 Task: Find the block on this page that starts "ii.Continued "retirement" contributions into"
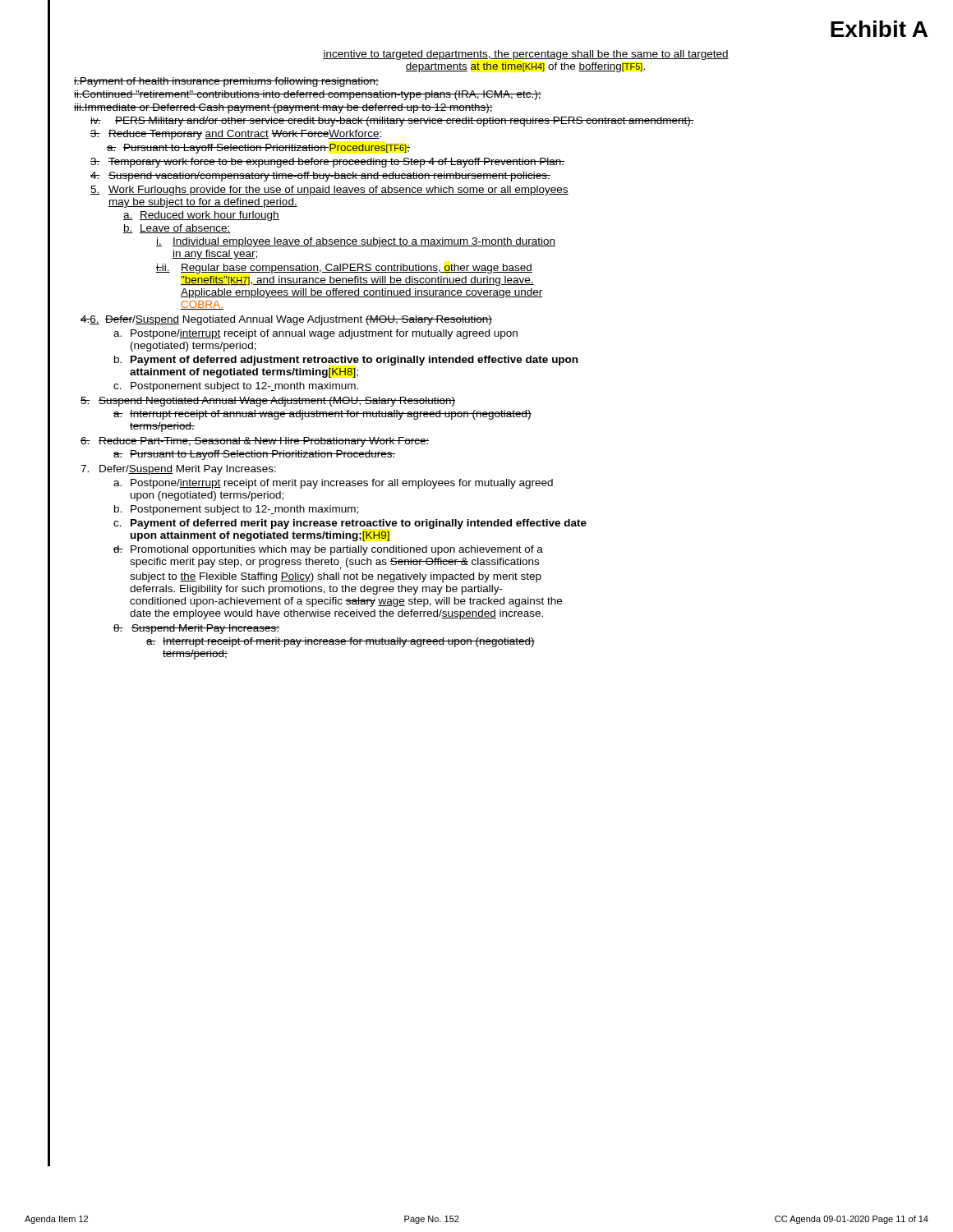pos(308,94)
